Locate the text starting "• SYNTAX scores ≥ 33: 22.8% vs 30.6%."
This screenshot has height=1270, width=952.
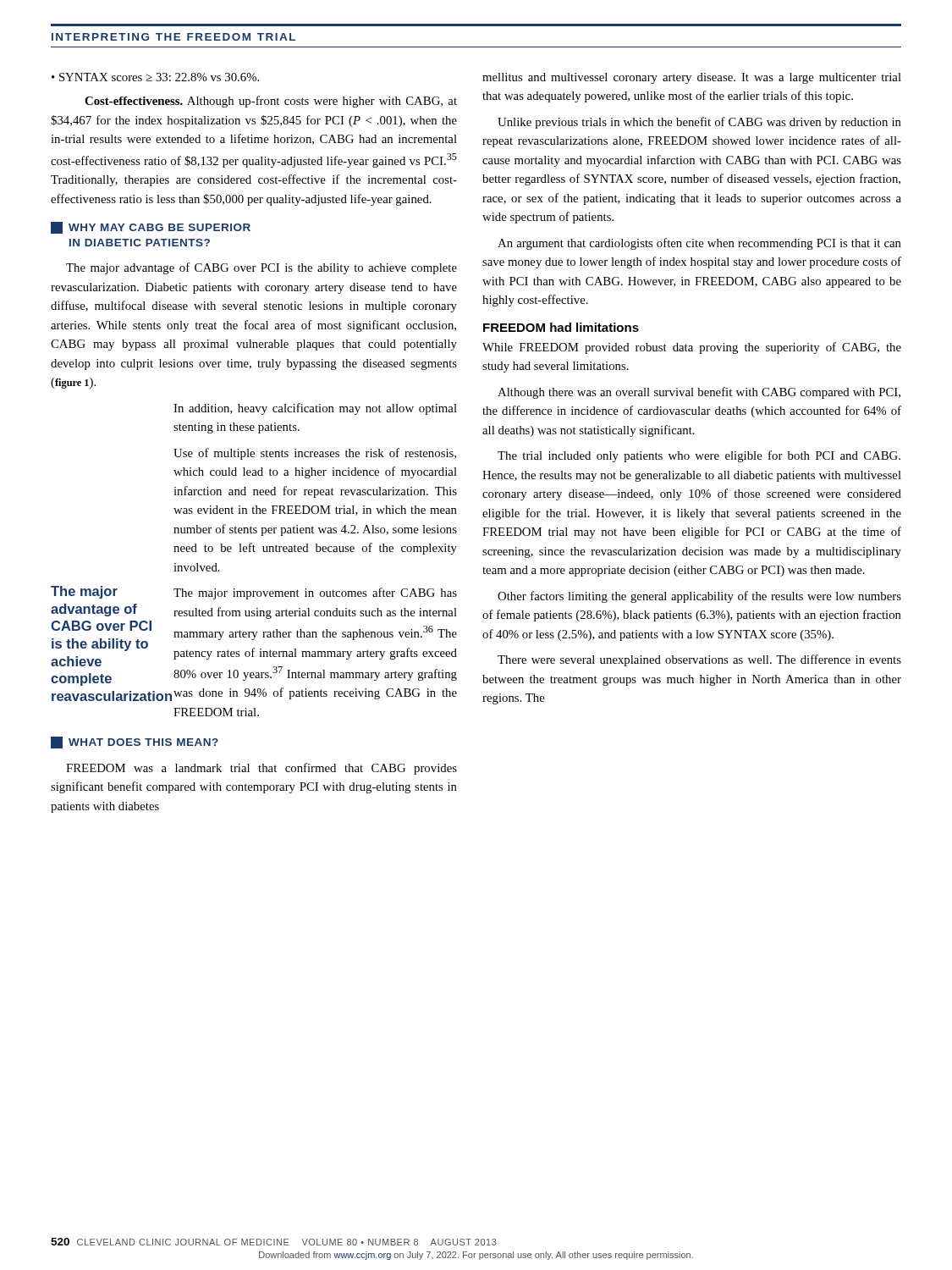(155, 77)
